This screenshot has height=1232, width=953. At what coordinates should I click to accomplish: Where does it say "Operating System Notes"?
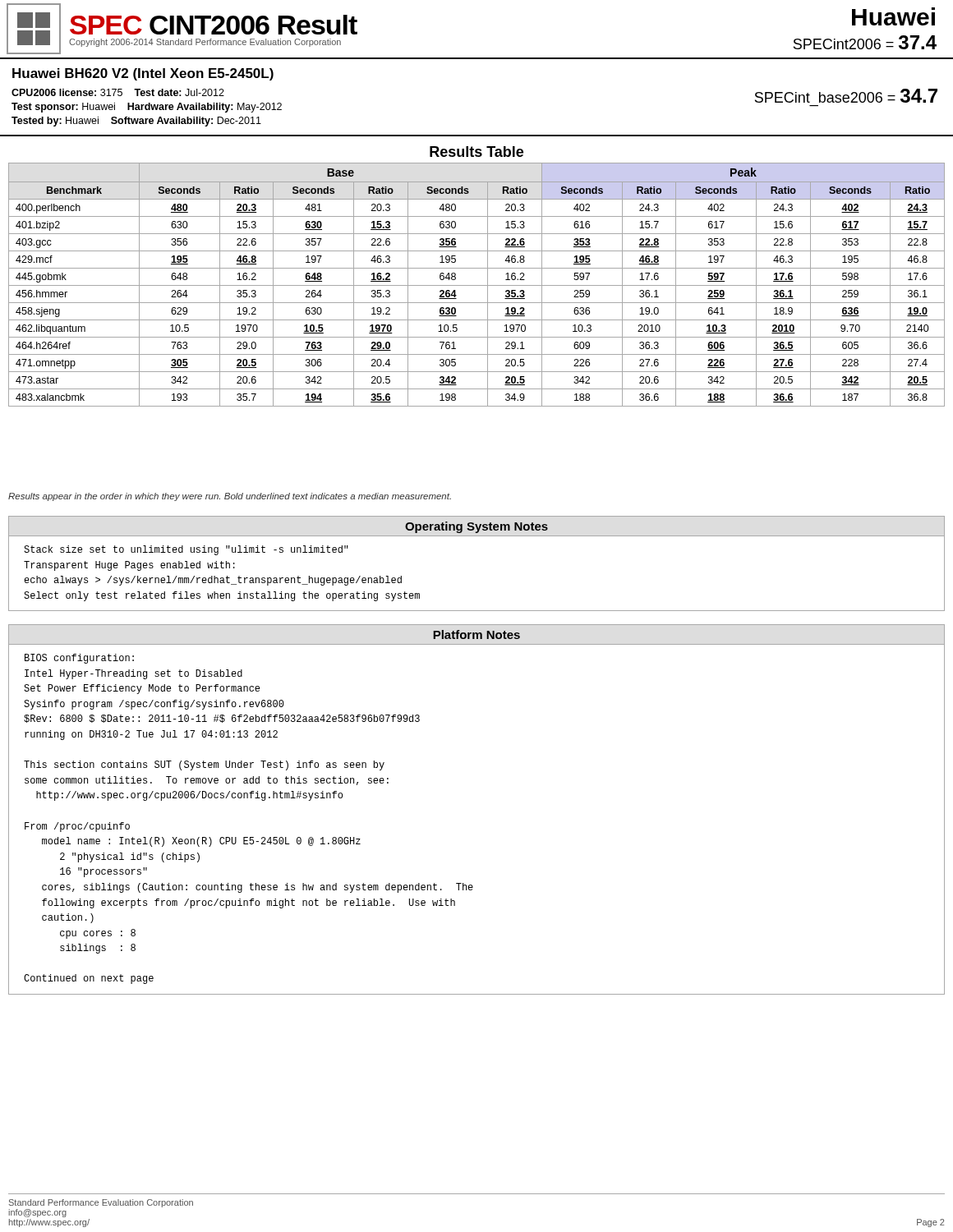[476, 526]
